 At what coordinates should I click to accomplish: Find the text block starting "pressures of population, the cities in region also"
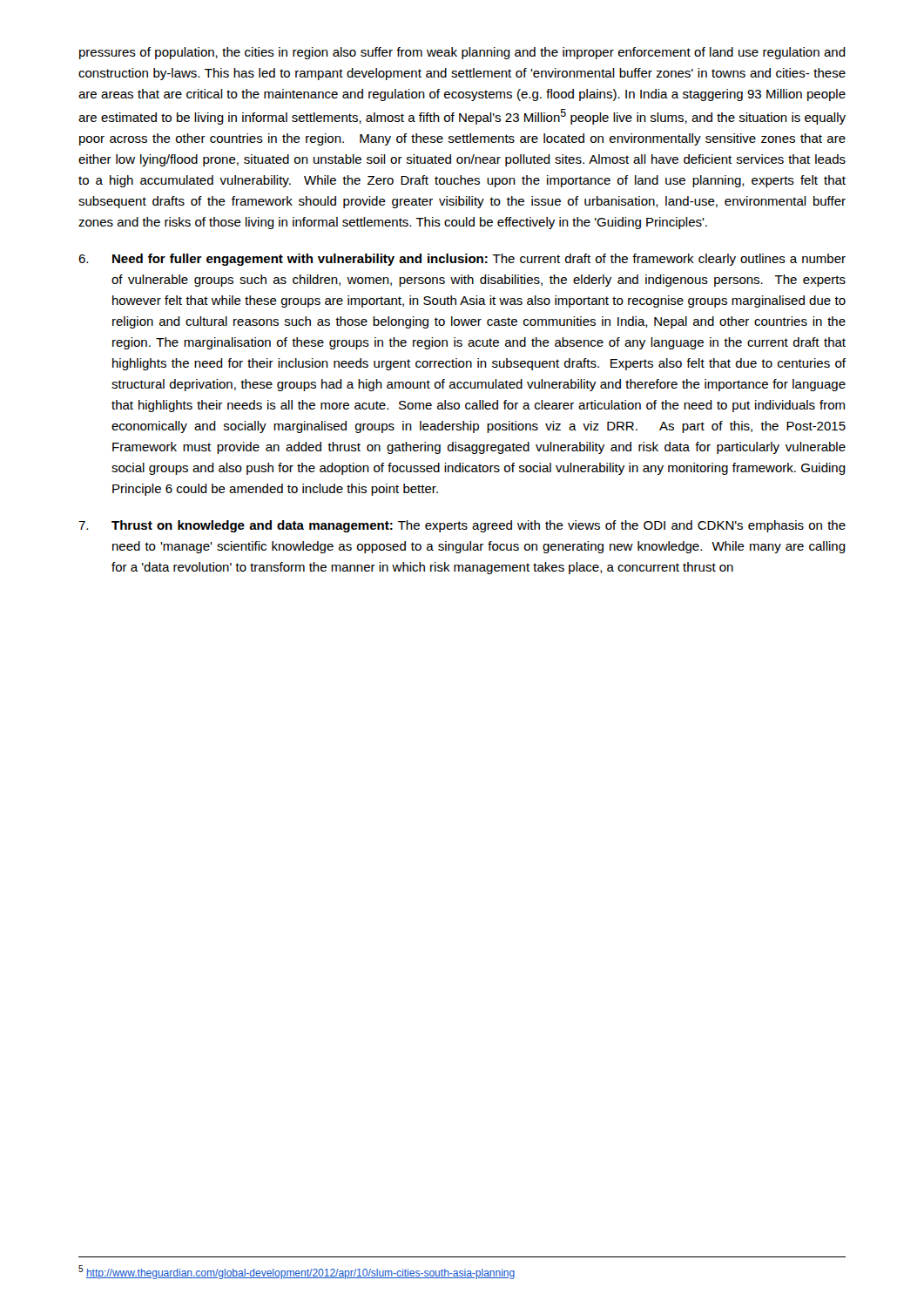click(x=462, y=137)
